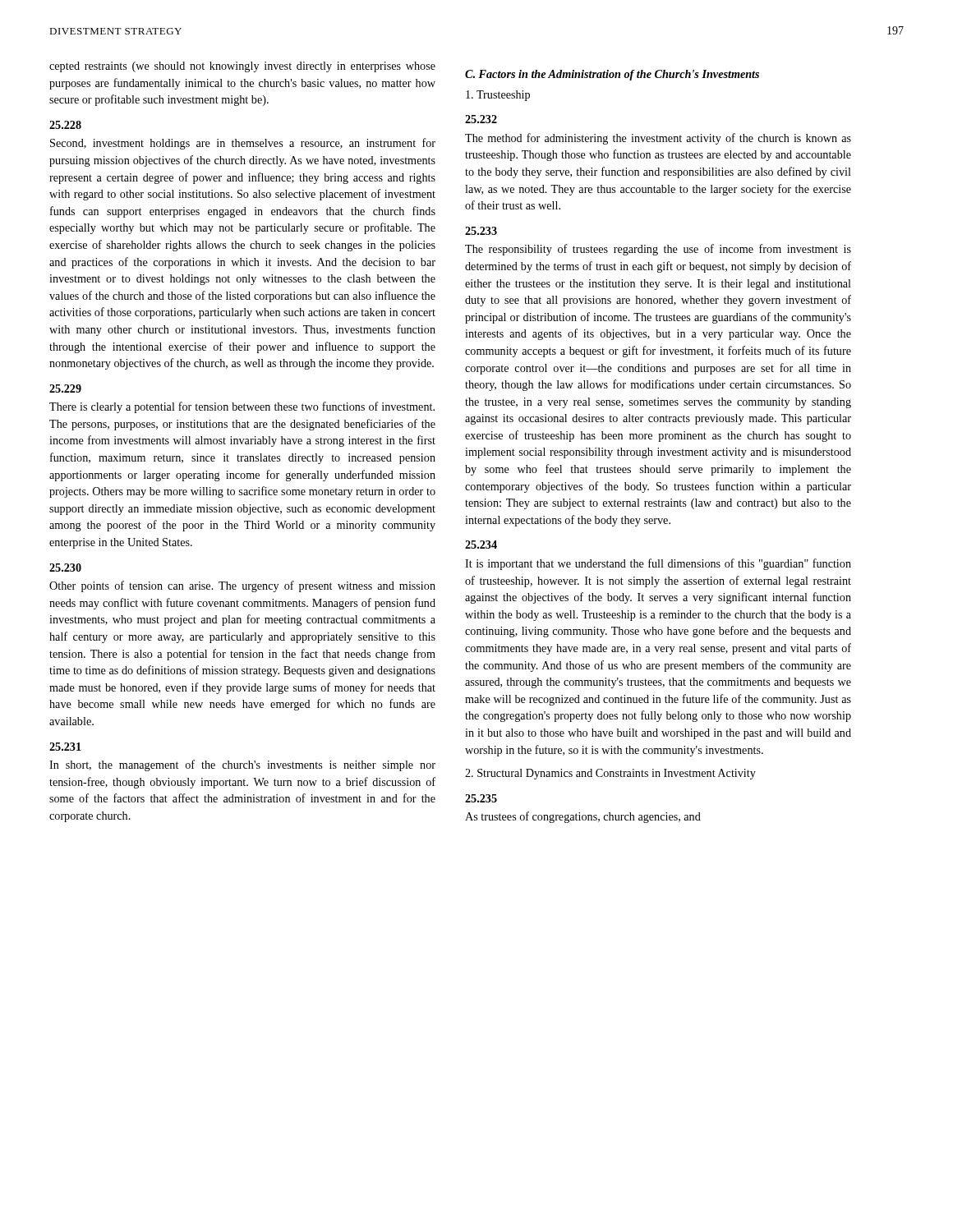Locate the text block starting "As trustees of"
The height and width of the screenshot is (1232, 953).
(658, 817)
